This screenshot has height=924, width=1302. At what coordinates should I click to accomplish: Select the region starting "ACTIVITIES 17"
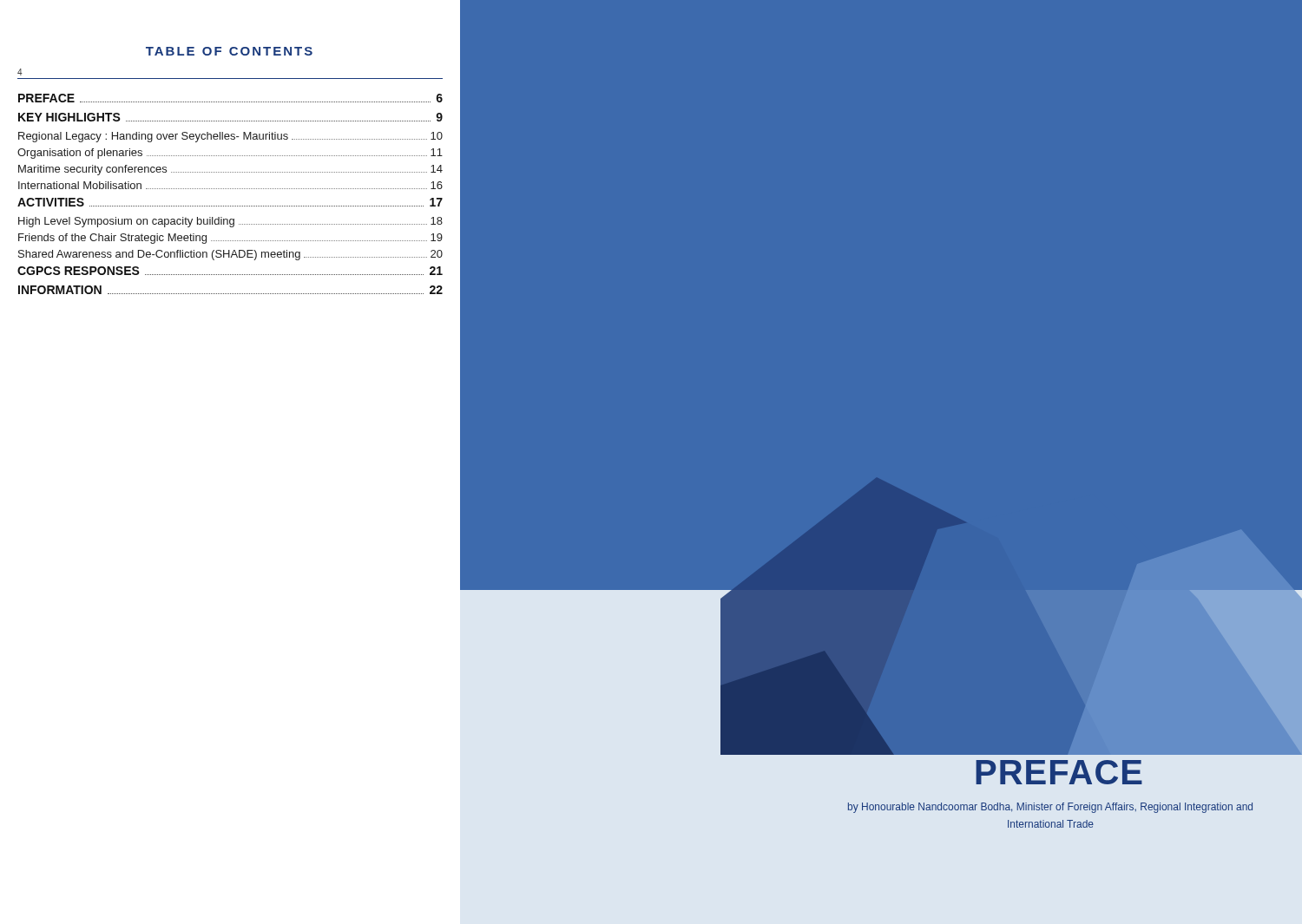tap(230, 202)
